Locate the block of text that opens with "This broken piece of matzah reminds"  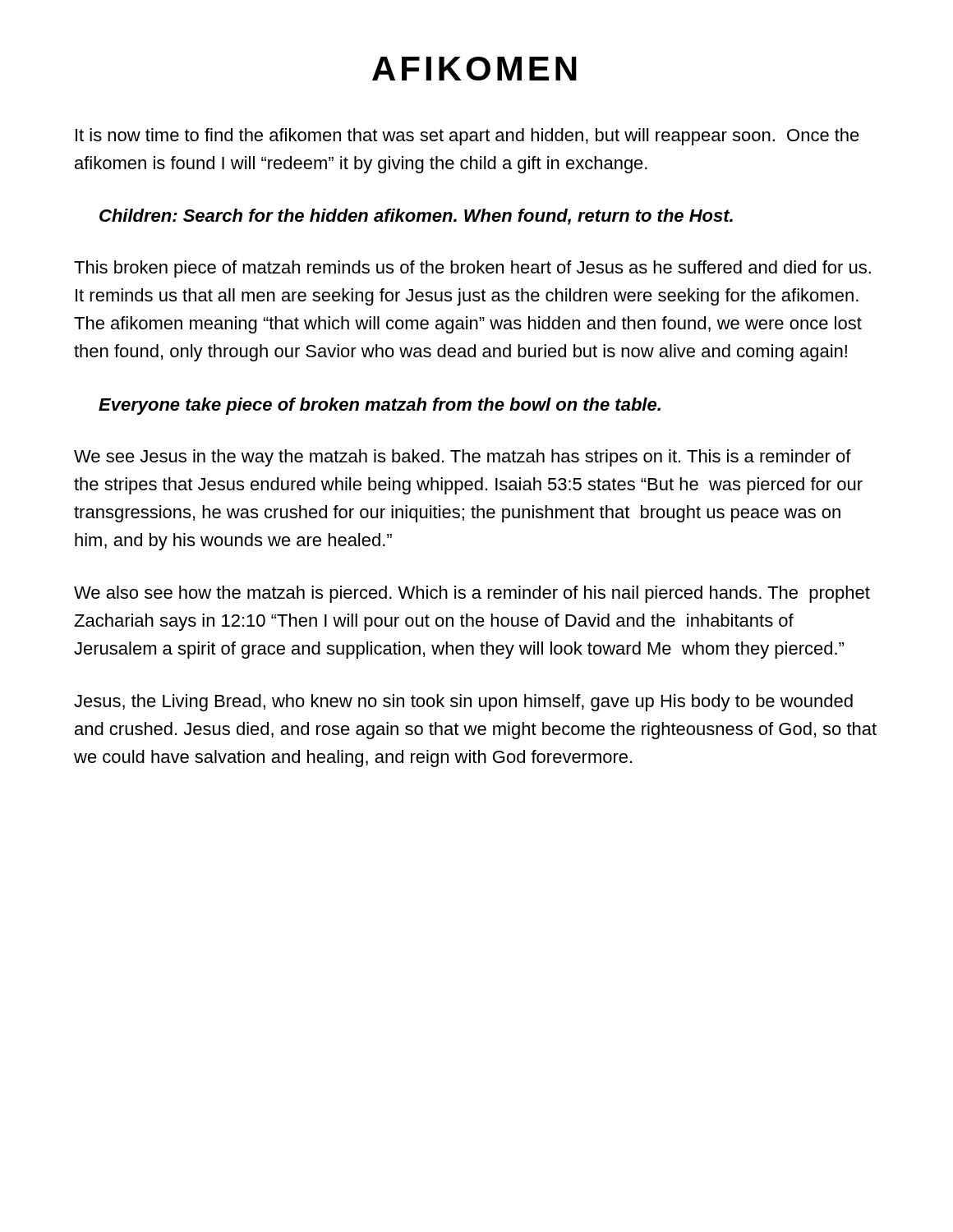point(473,309)
